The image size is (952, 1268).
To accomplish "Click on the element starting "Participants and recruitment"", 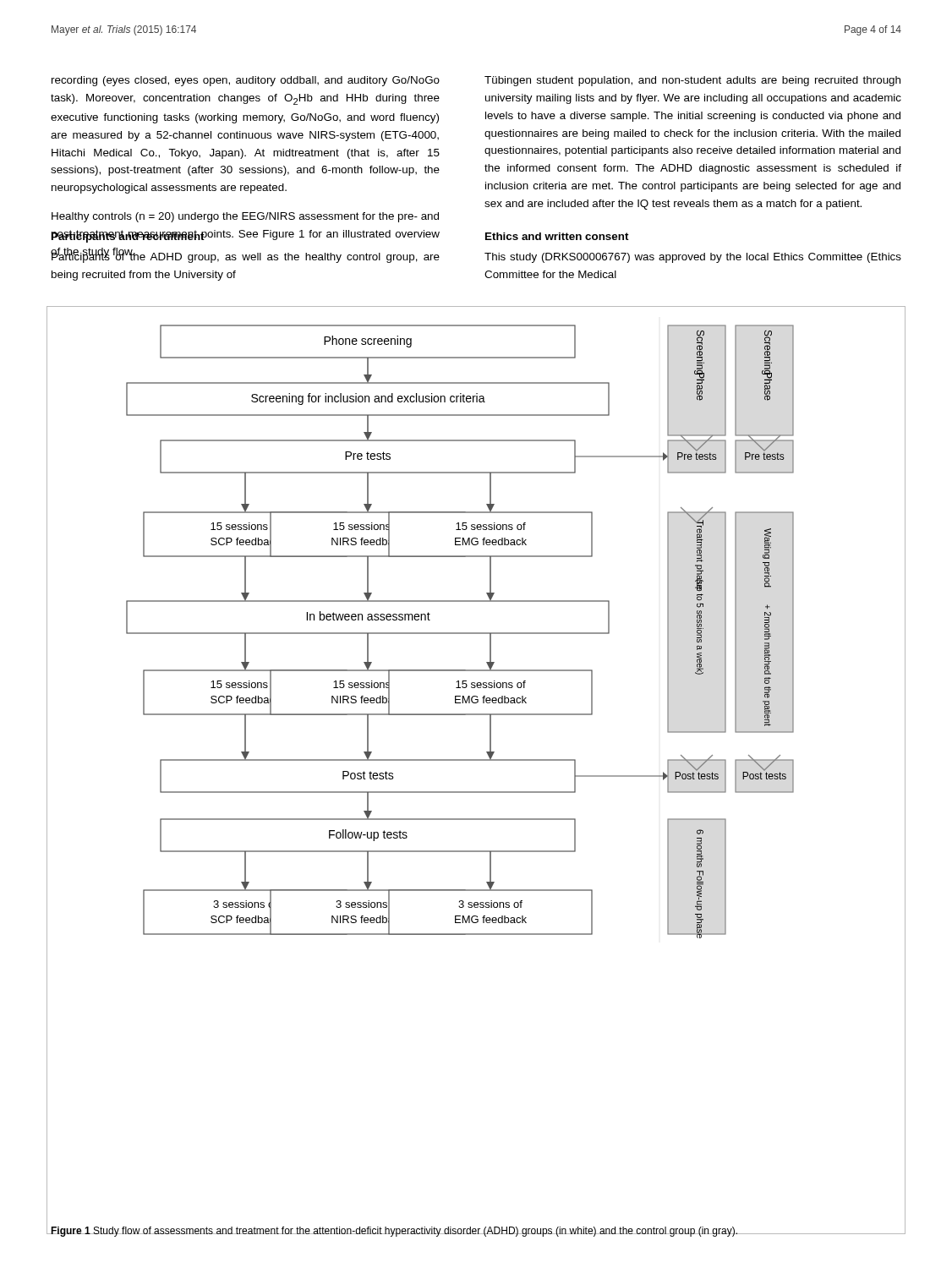I will click(127, 236).
